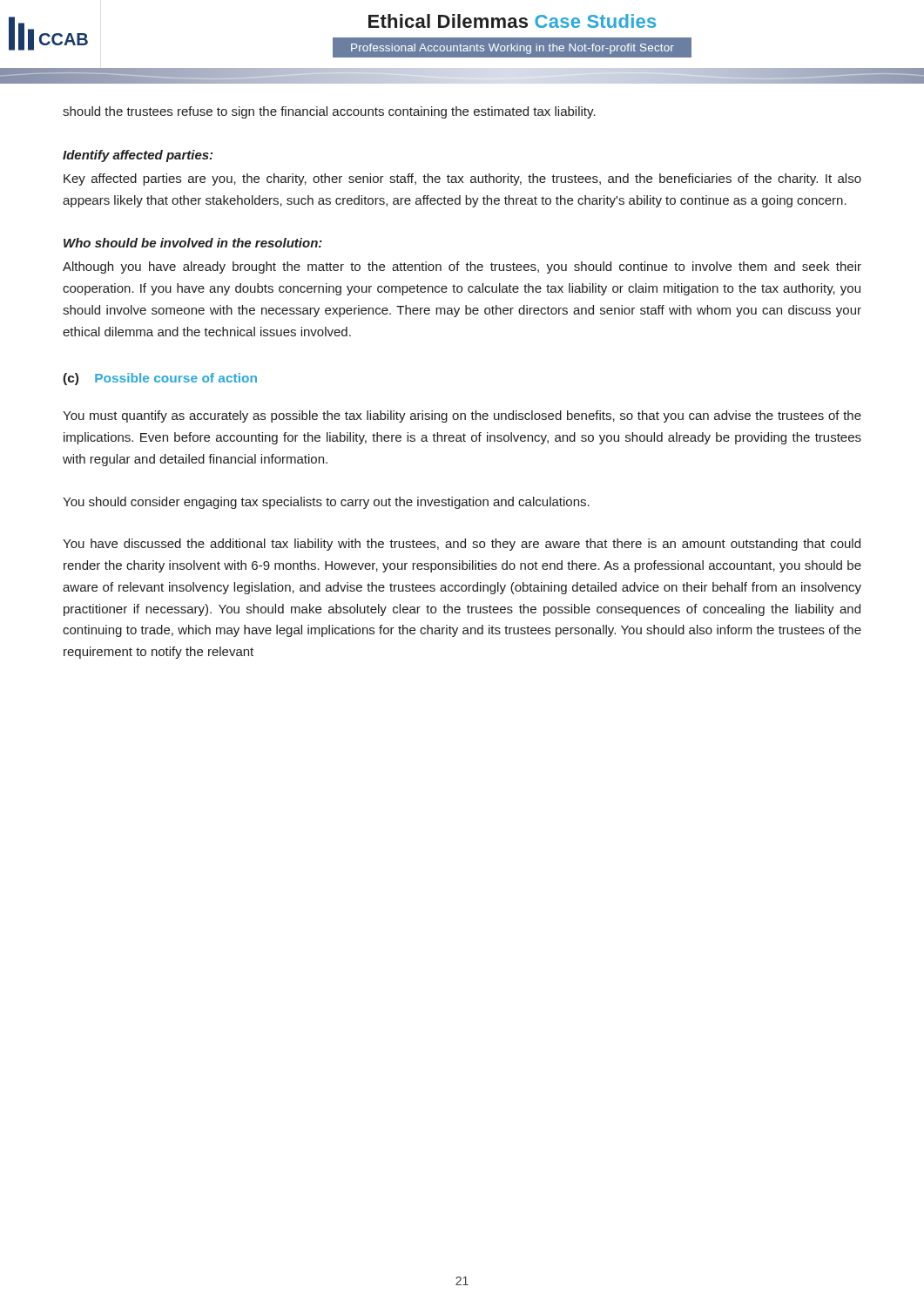Select the section header that says "Identify affected parties:"
The width and height of the screenshot is (924, 1307).
[138, 154]
